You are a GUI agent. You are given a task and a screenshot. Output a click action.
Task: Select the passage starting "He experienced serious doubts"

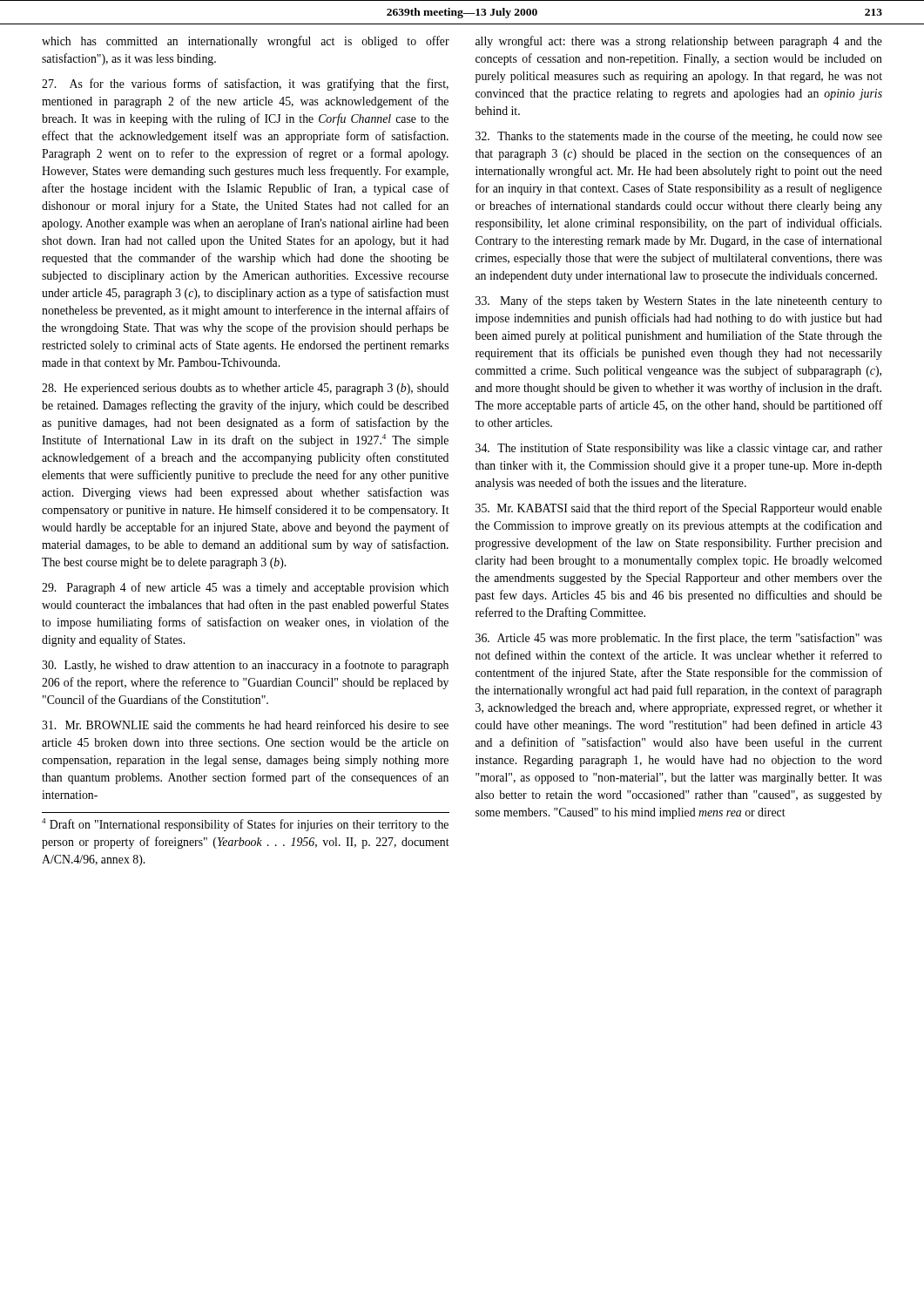(245, 475)
